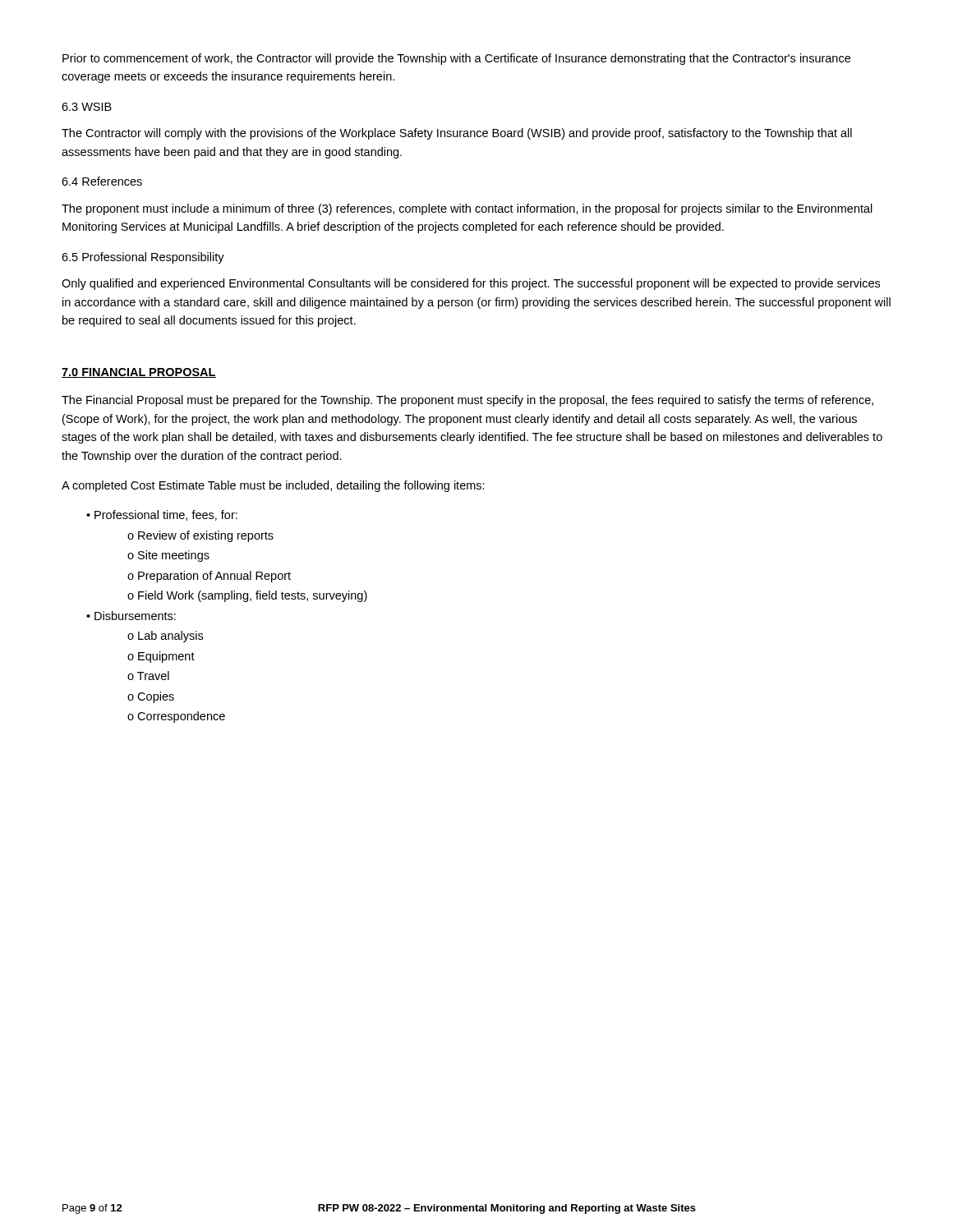The height and width of the screenshot is (1232, 953).
Task: Find "o Lab analysis" on this page
Action: [165, 636]
